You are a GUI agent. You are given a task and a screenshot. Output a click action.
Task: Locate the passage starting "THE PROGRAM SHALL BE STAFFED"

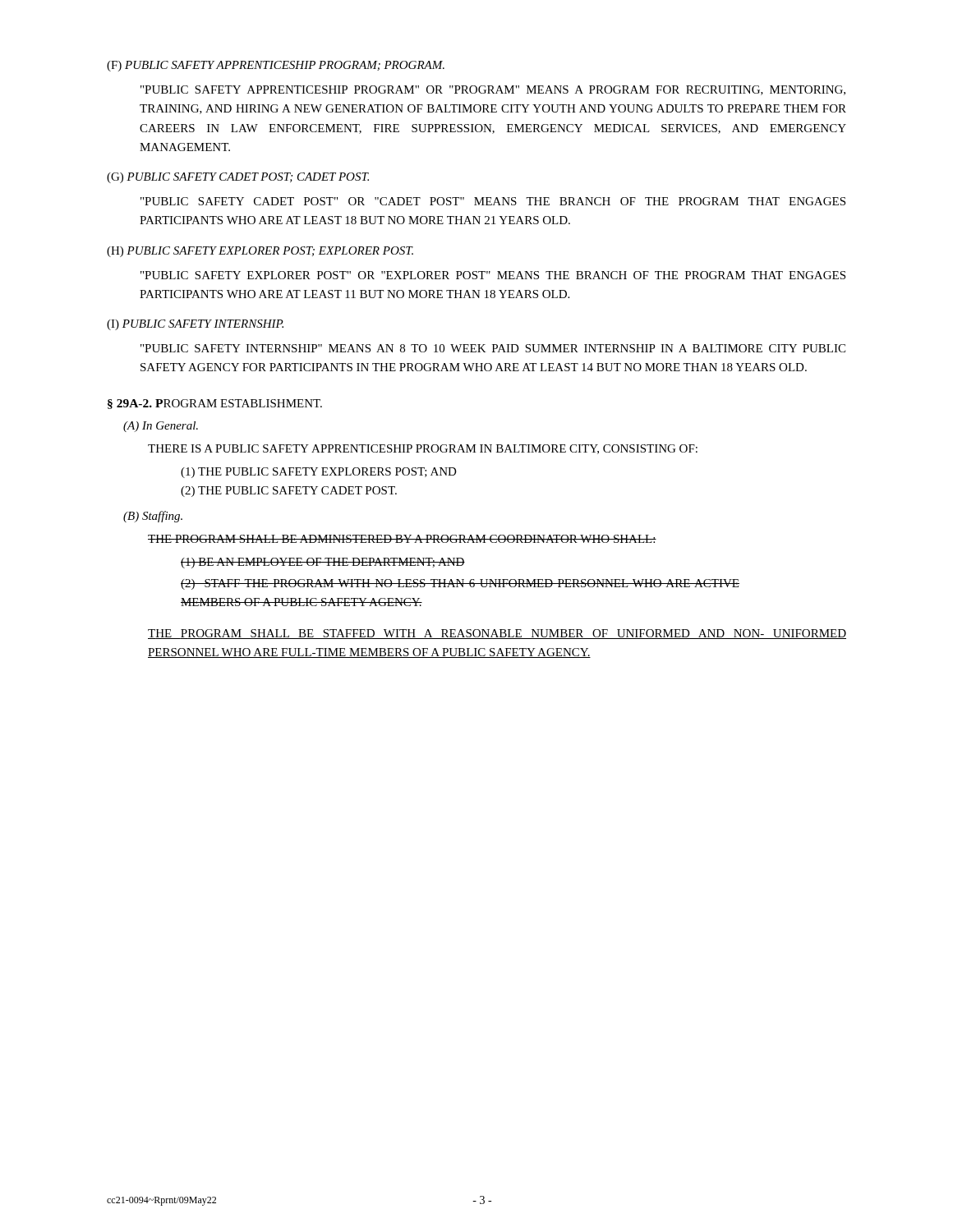coord(497,642)
